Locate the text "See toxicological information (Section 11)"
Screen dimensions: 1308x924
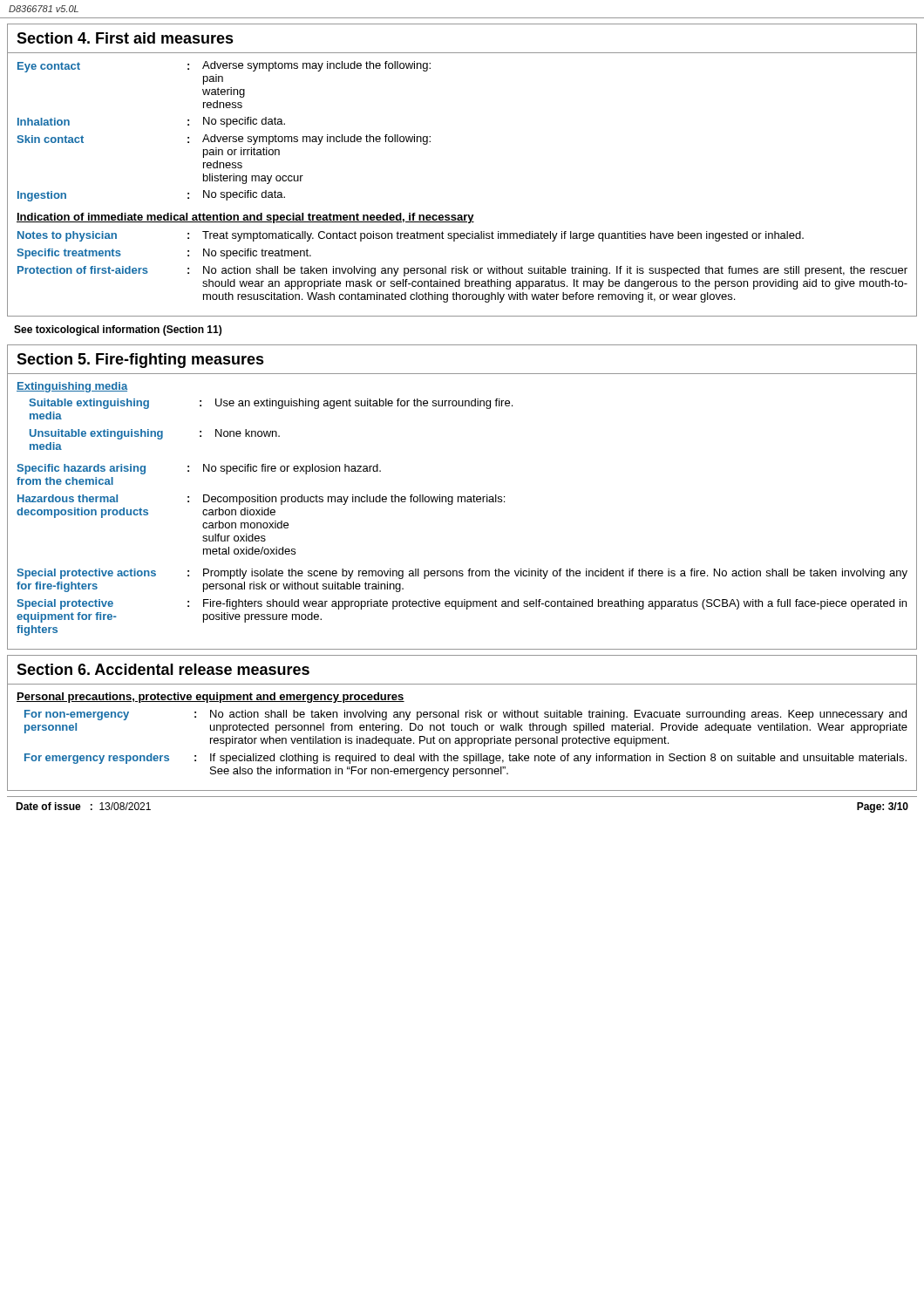(x=118, y=330)
